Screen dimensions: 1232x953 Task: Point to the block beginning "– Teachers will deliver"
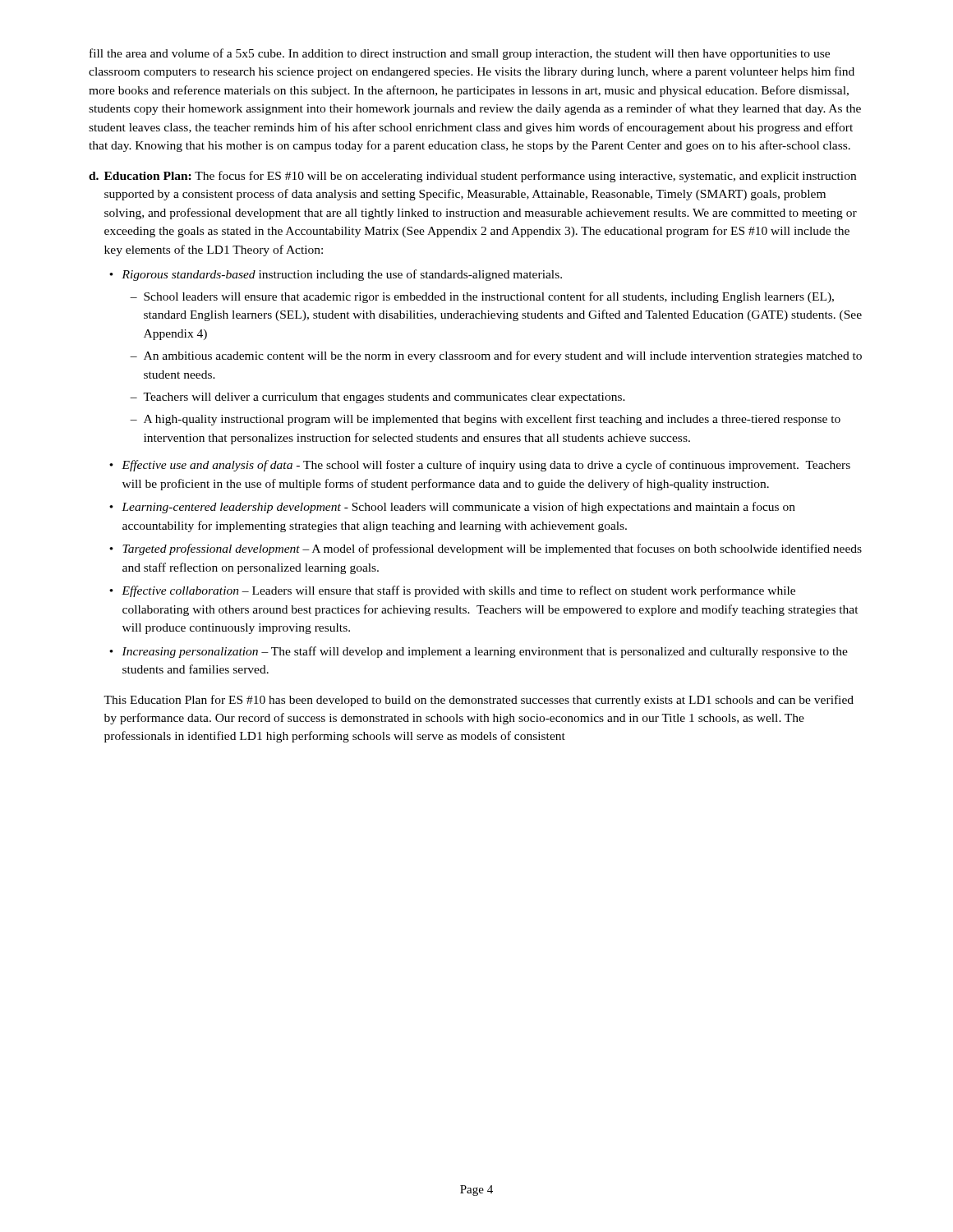pyautogui.click(x=493, y=397)
